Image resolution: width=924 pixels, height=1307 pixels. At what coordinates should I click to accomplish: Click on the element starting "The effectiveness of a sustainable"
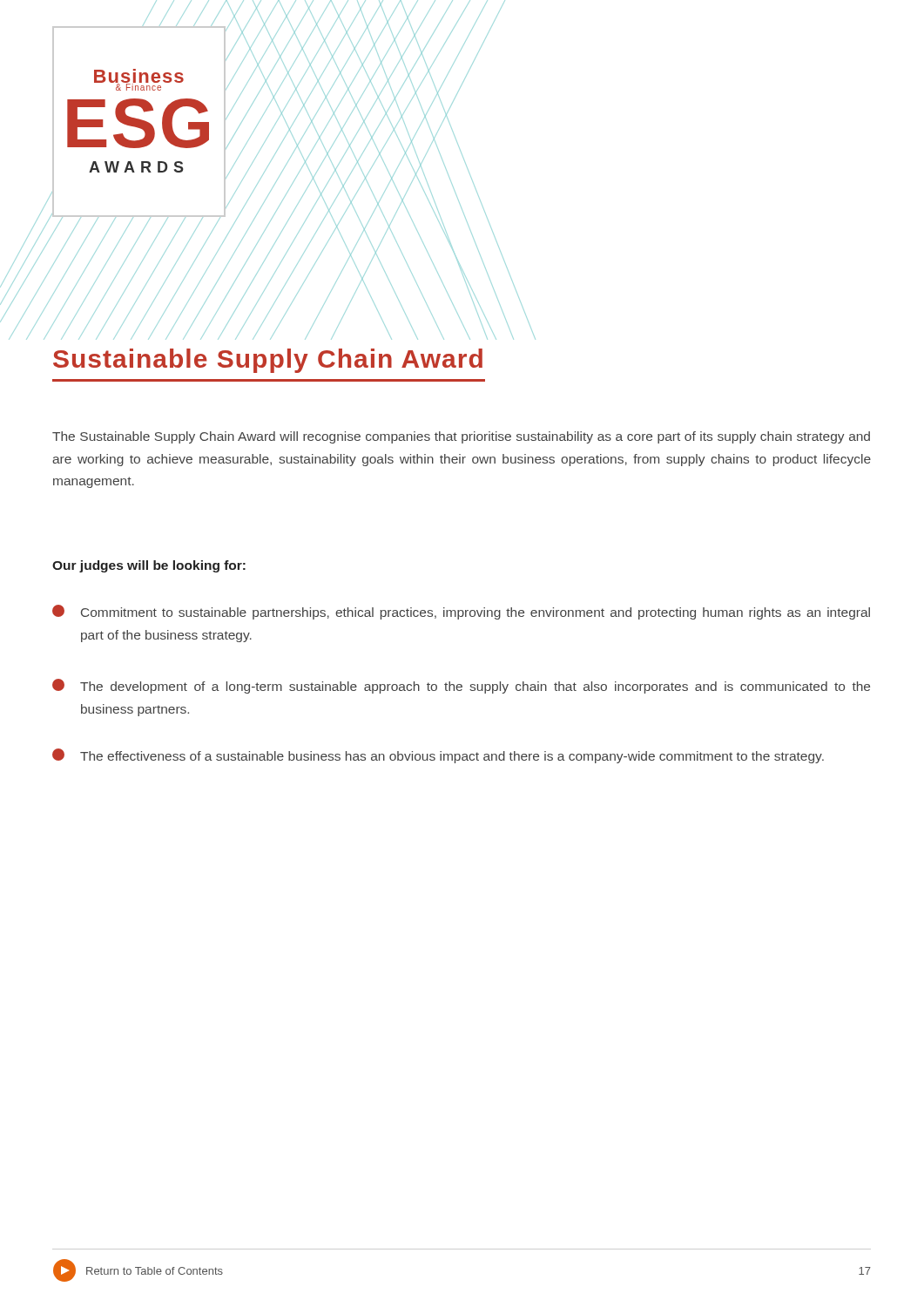(462, 756)
